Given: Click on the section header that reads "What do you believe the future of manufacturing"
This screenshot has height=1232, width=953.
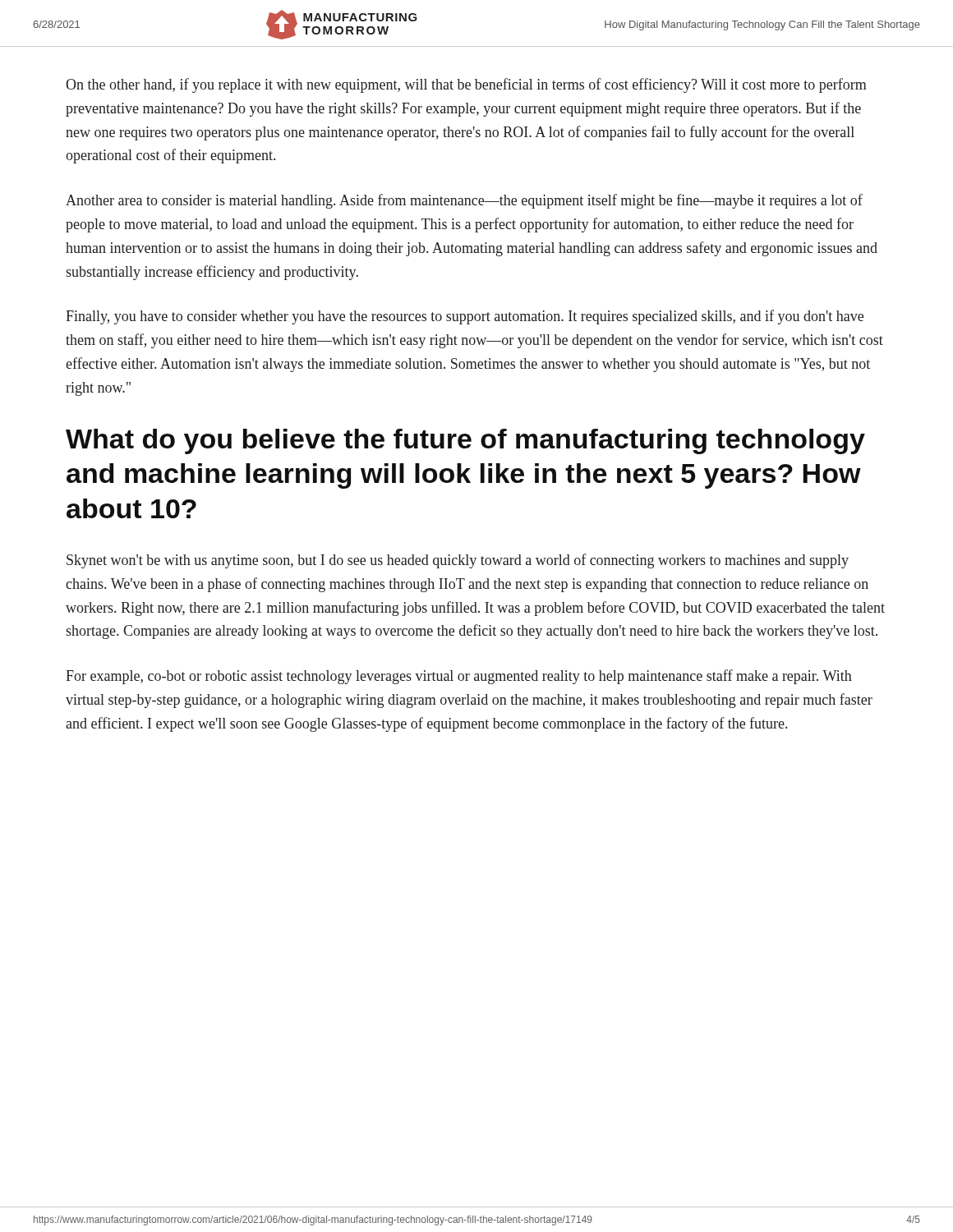Looking at the screenshot, I should coord(465,473).
